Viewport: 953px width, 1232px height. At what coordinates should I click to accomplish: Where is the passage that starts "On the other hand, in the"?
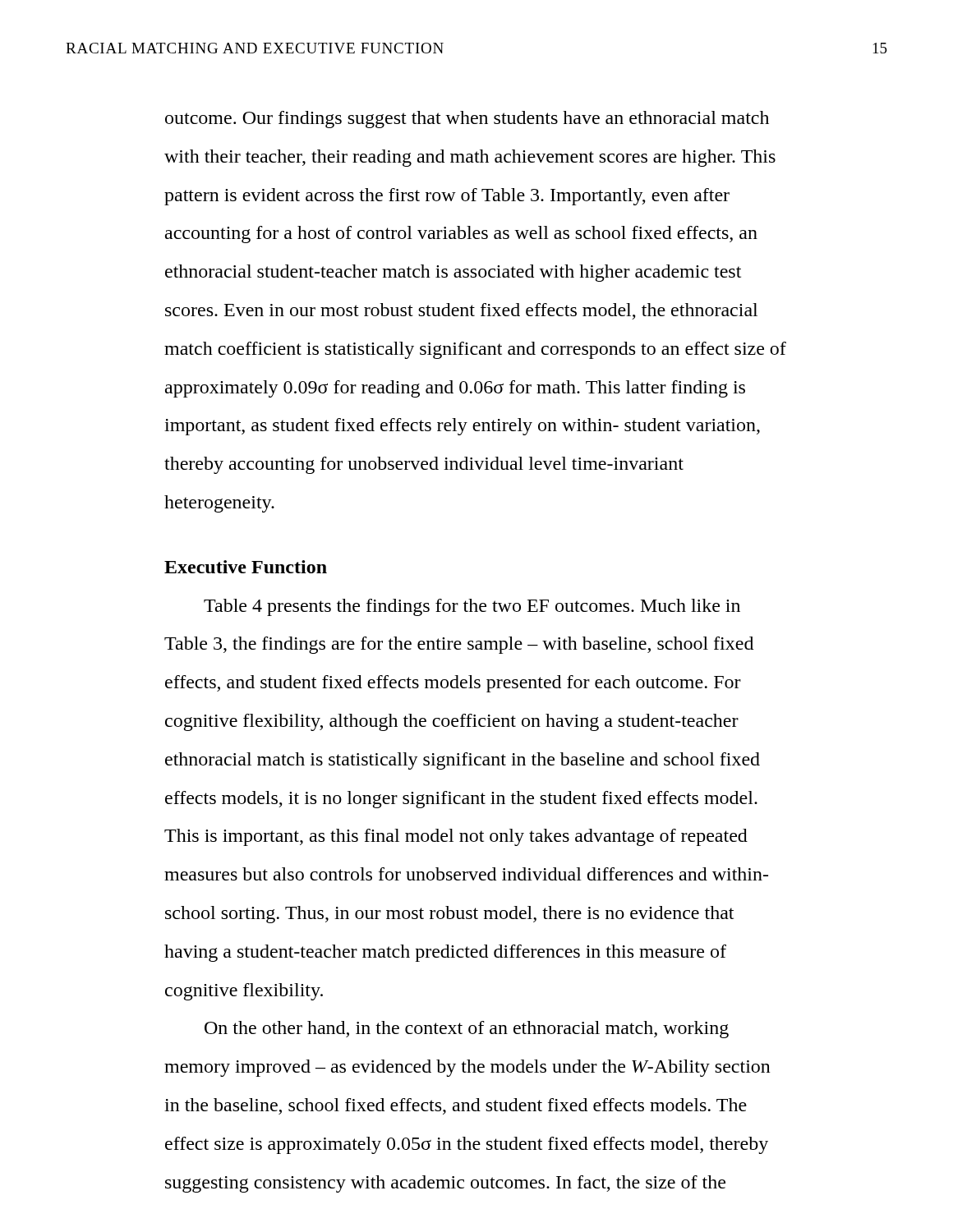(x=467, y=1105)
